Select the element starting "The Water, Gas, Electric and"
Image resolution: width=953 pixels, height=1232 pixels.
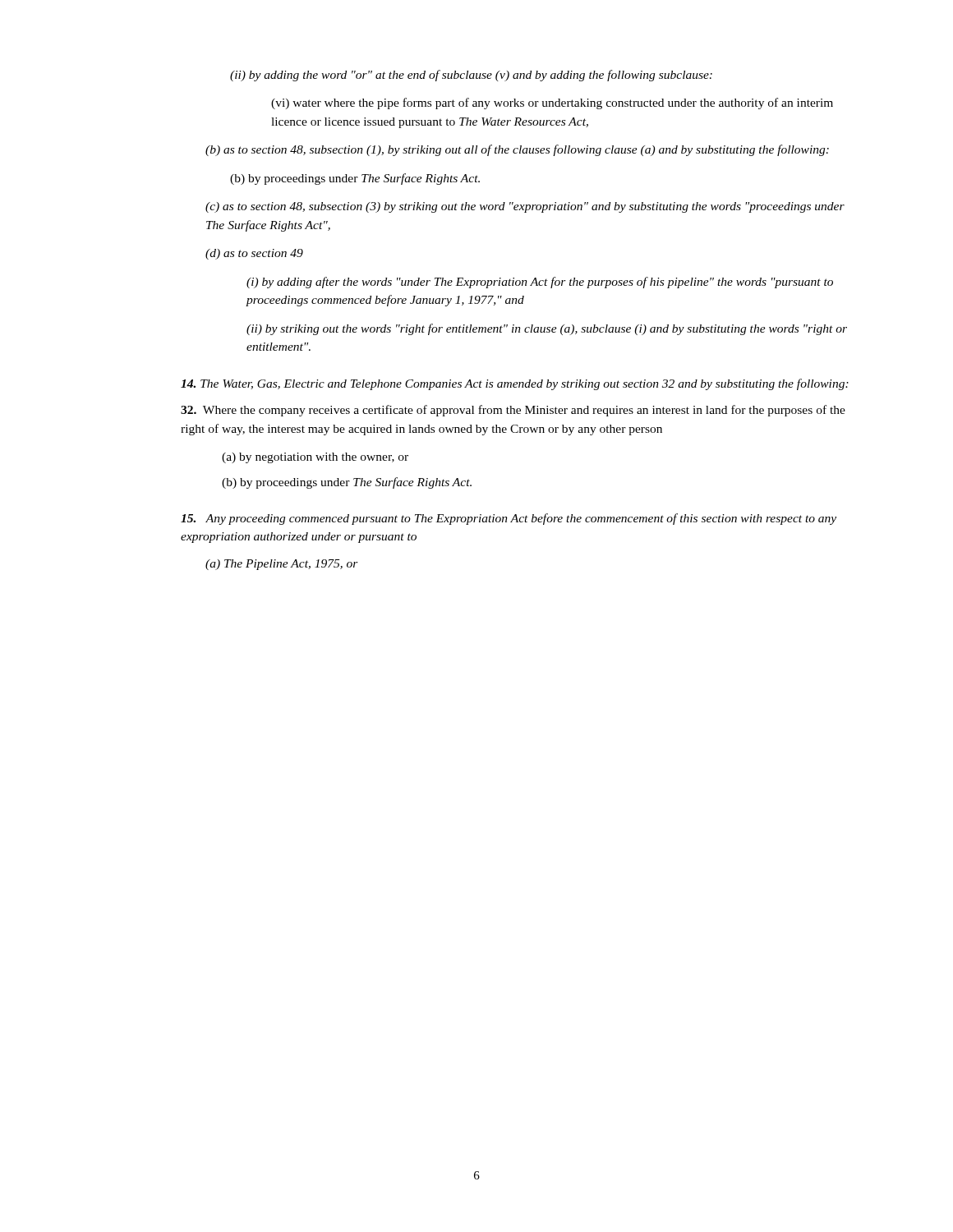click(x=515, y=383)
